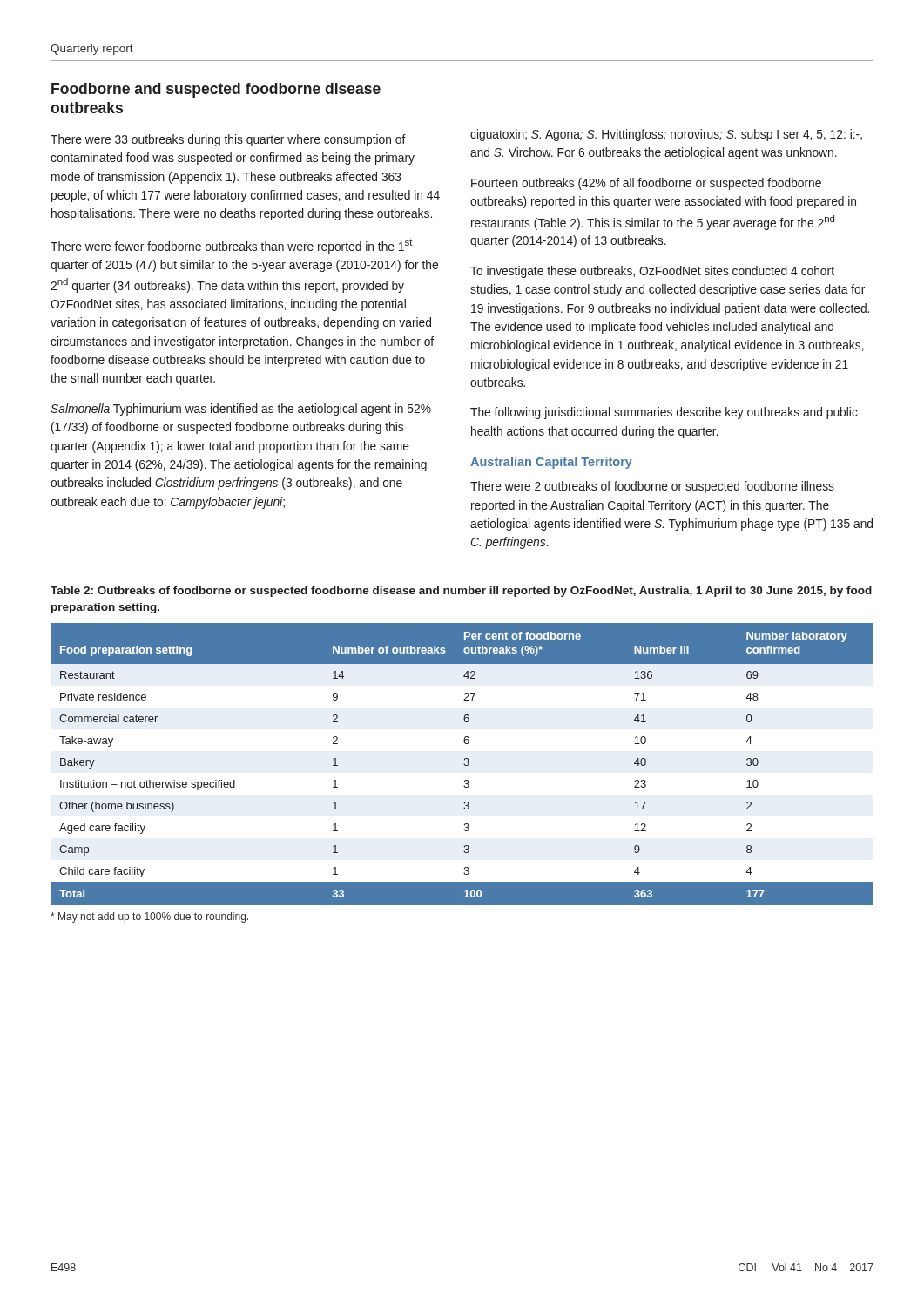The height and width of the screenshot is (1307, 924).
Task: Find the text block with the text "There were fewer foodborne outbreaks than were"
Action: point(245,311)
